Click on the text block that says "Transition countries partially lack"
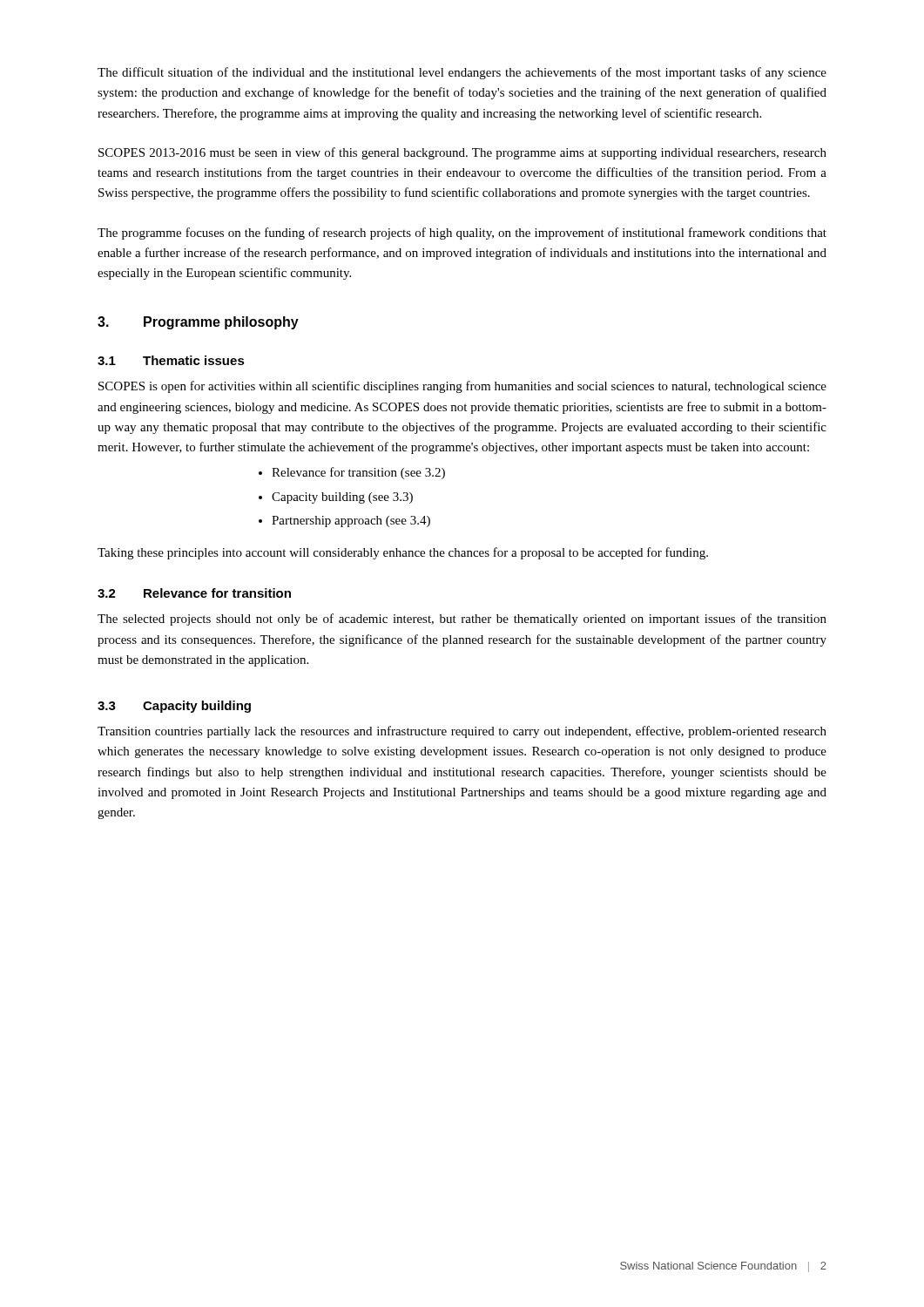Screen dimensions: 1307x924 [x=462, y=772]
